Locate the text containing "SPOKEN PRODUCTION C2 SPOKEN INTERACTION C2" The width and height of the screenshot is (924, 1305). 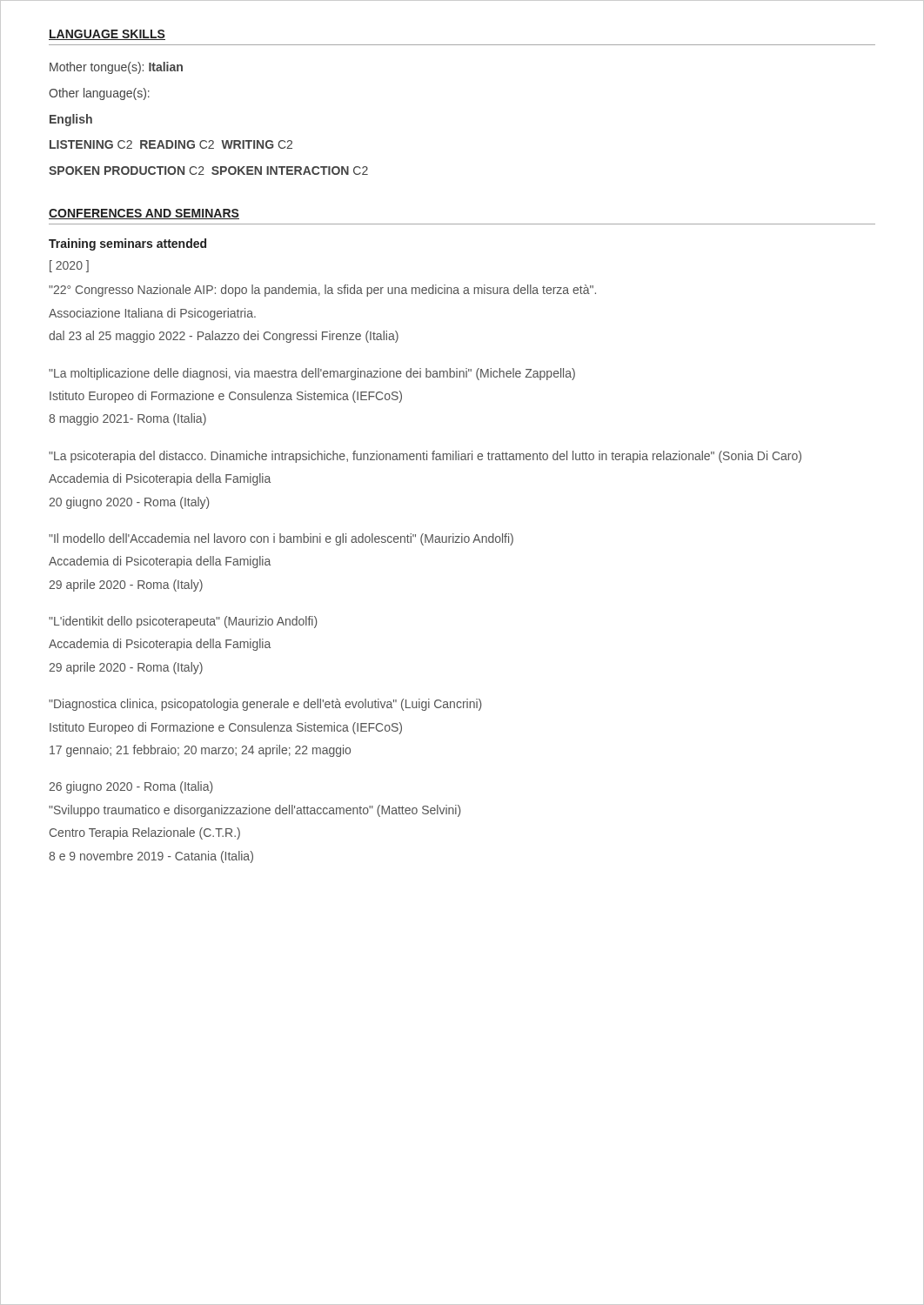point(208,171)
